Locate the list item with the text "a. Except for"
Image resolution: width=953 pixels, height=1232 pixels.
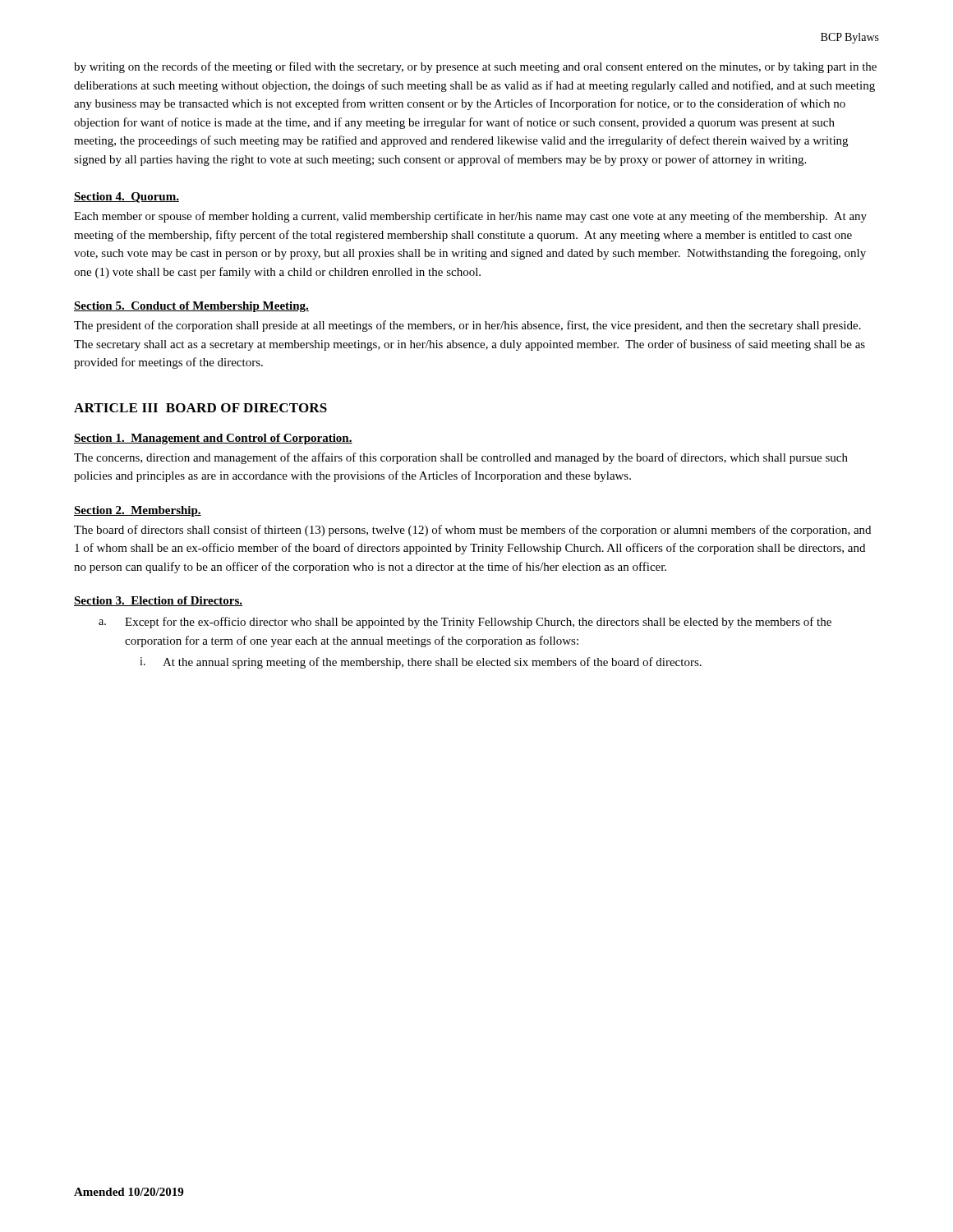coord(489,631)
